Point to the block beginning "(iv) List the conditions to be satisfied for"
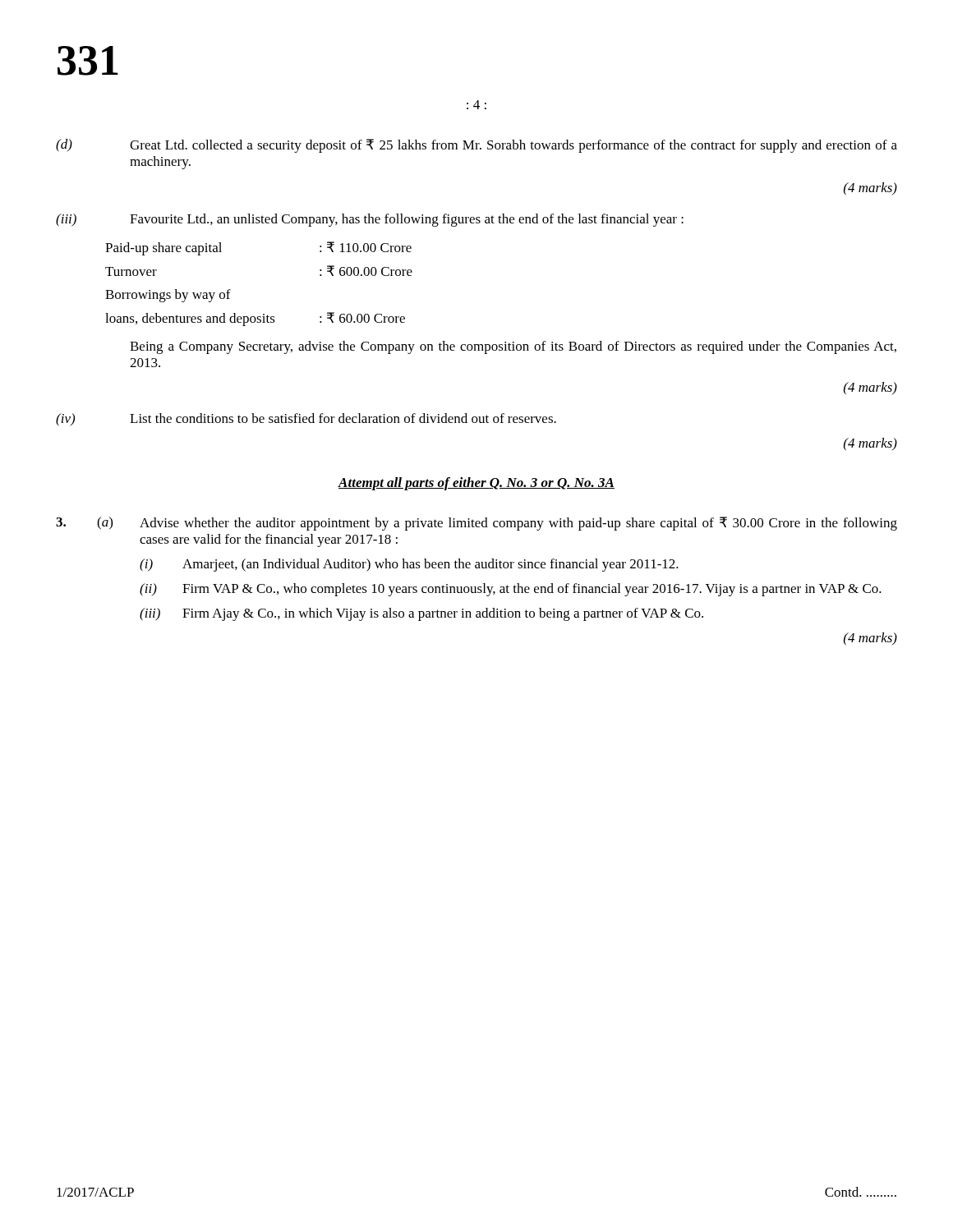The width and height of the screenshot is (953, 1232). [x=476, y=419]
